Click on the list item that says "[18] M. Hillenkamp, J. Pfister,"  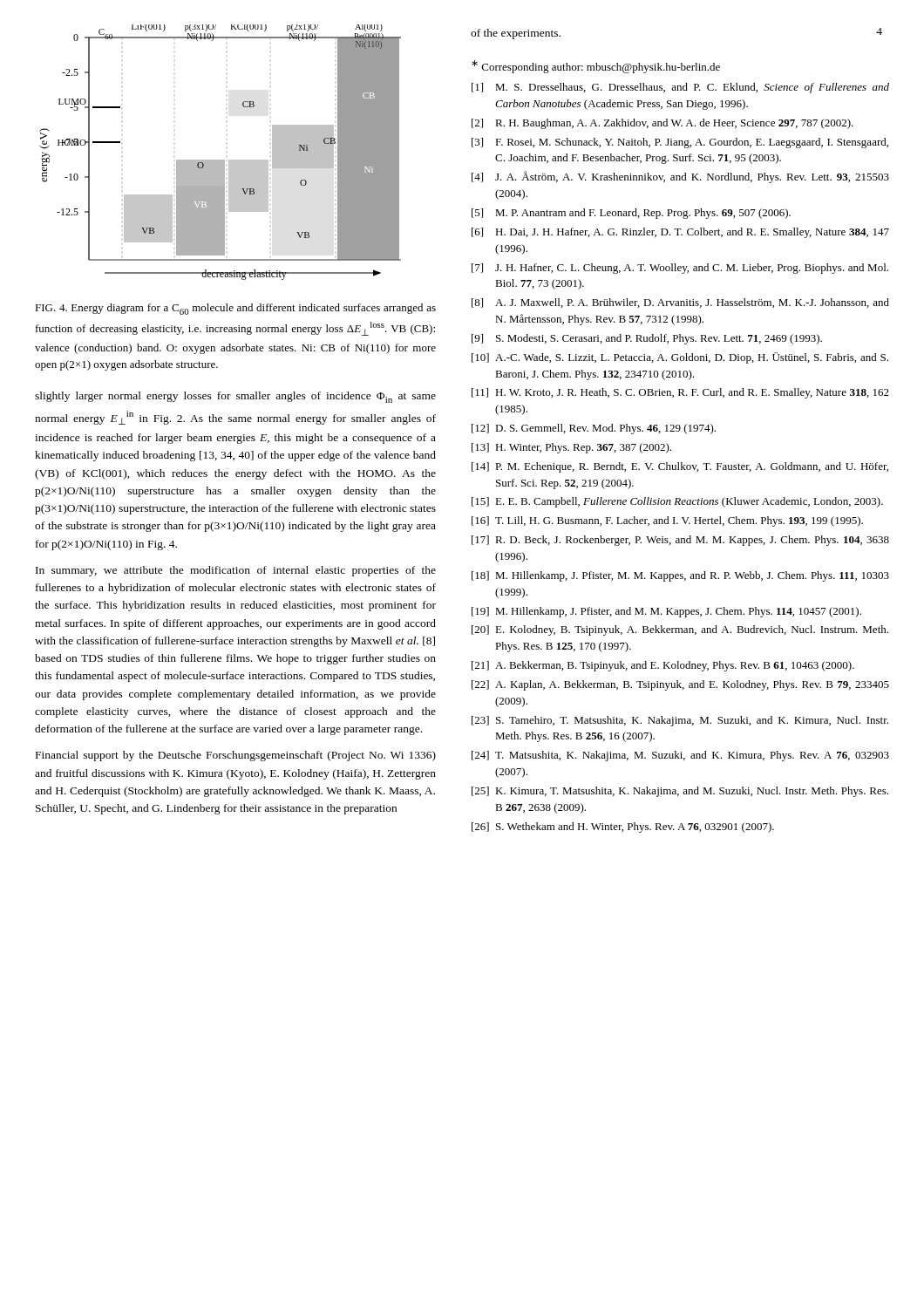click(x=680, y=584)
